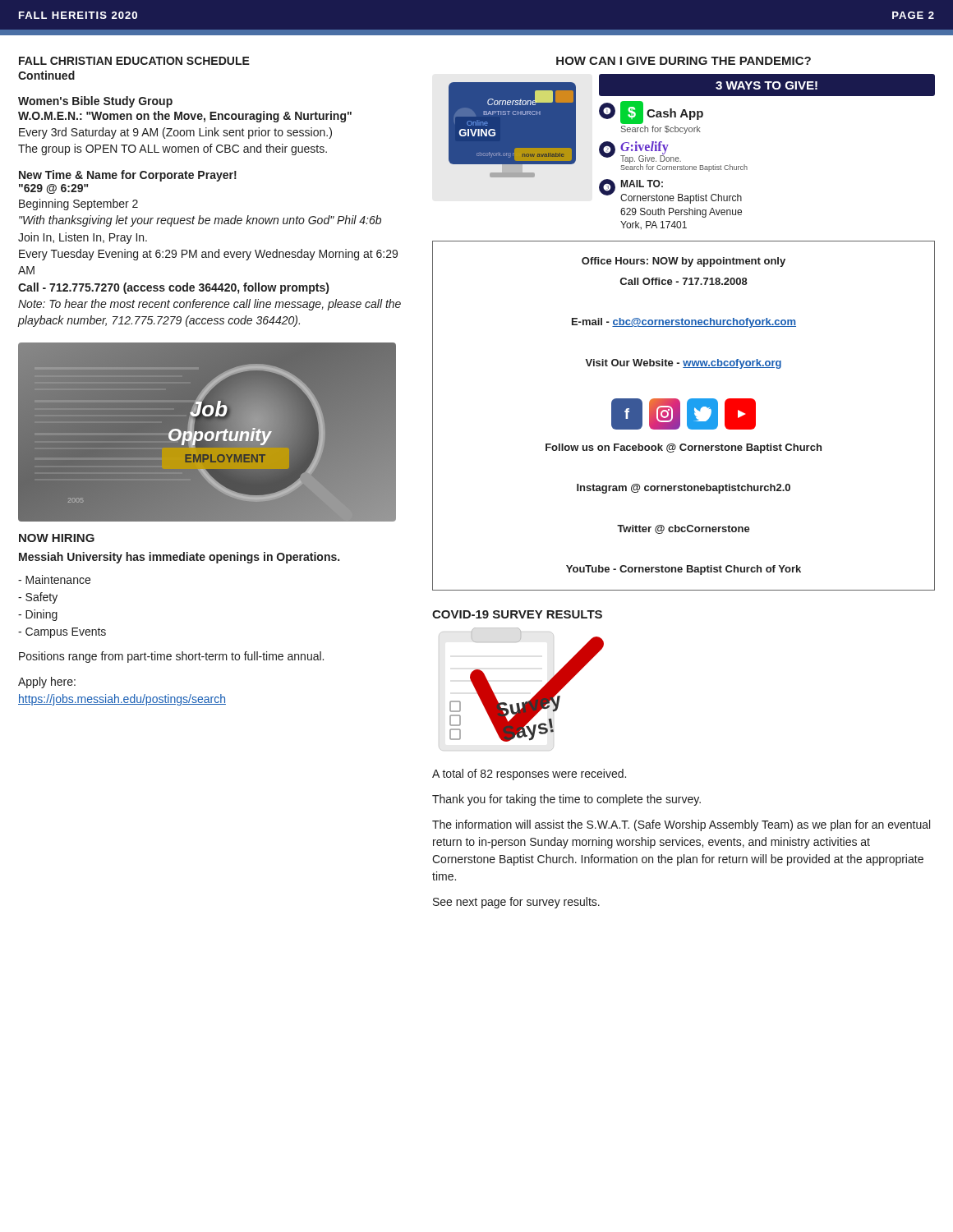Locate the text block that reads "A total of 82"
The width and height of the screenshot is (953, 1232).
[530, 774]
